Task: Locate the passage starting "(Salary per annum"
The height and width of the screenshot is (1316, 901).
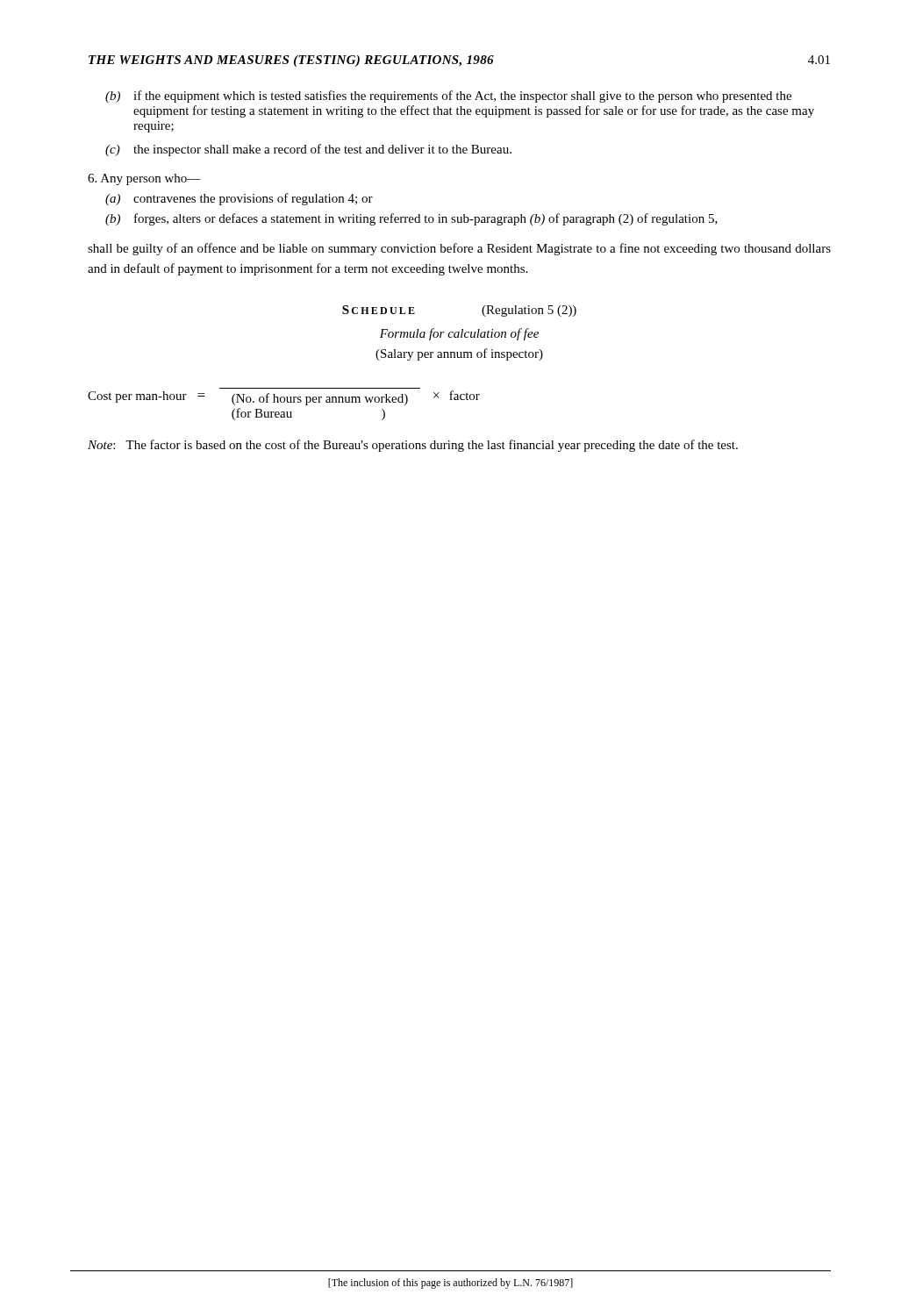Action: (459, 354)
